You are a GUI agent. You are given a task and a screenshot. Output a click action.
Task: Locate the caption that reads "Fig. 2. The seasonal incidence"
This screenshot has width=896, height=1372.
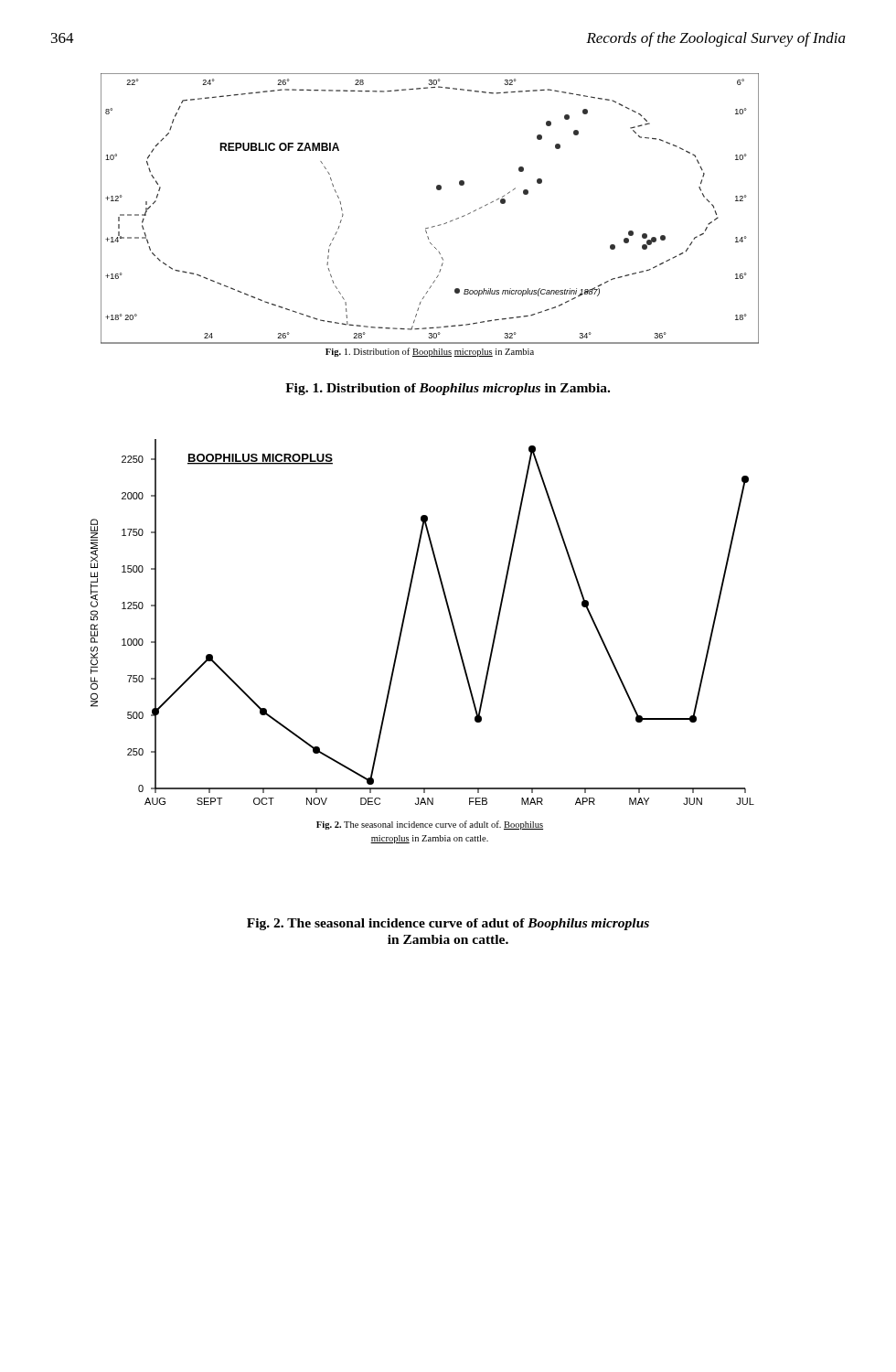[448, 931]
